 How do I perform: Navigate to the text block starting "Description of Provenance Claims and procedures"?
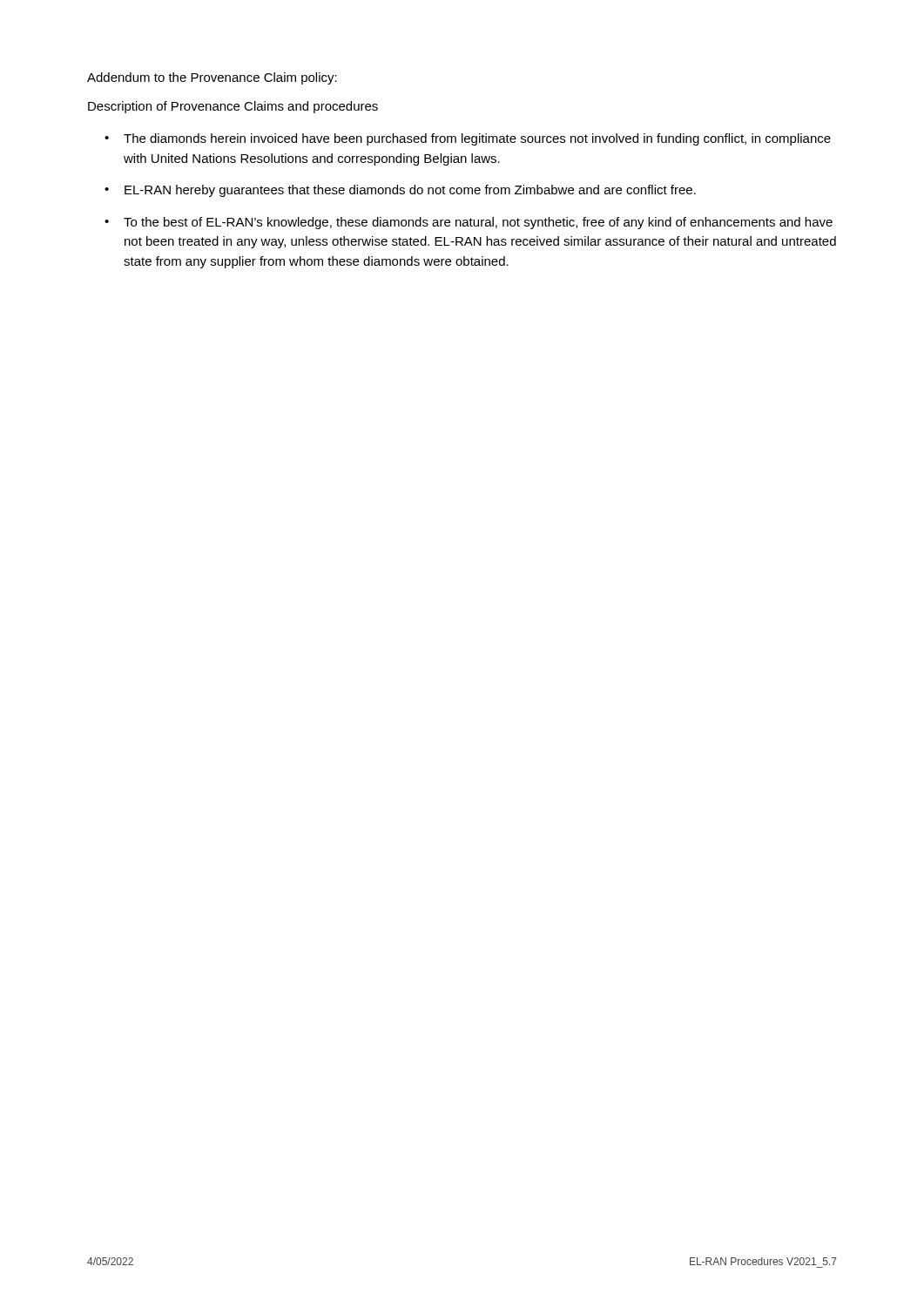(233, 106)
